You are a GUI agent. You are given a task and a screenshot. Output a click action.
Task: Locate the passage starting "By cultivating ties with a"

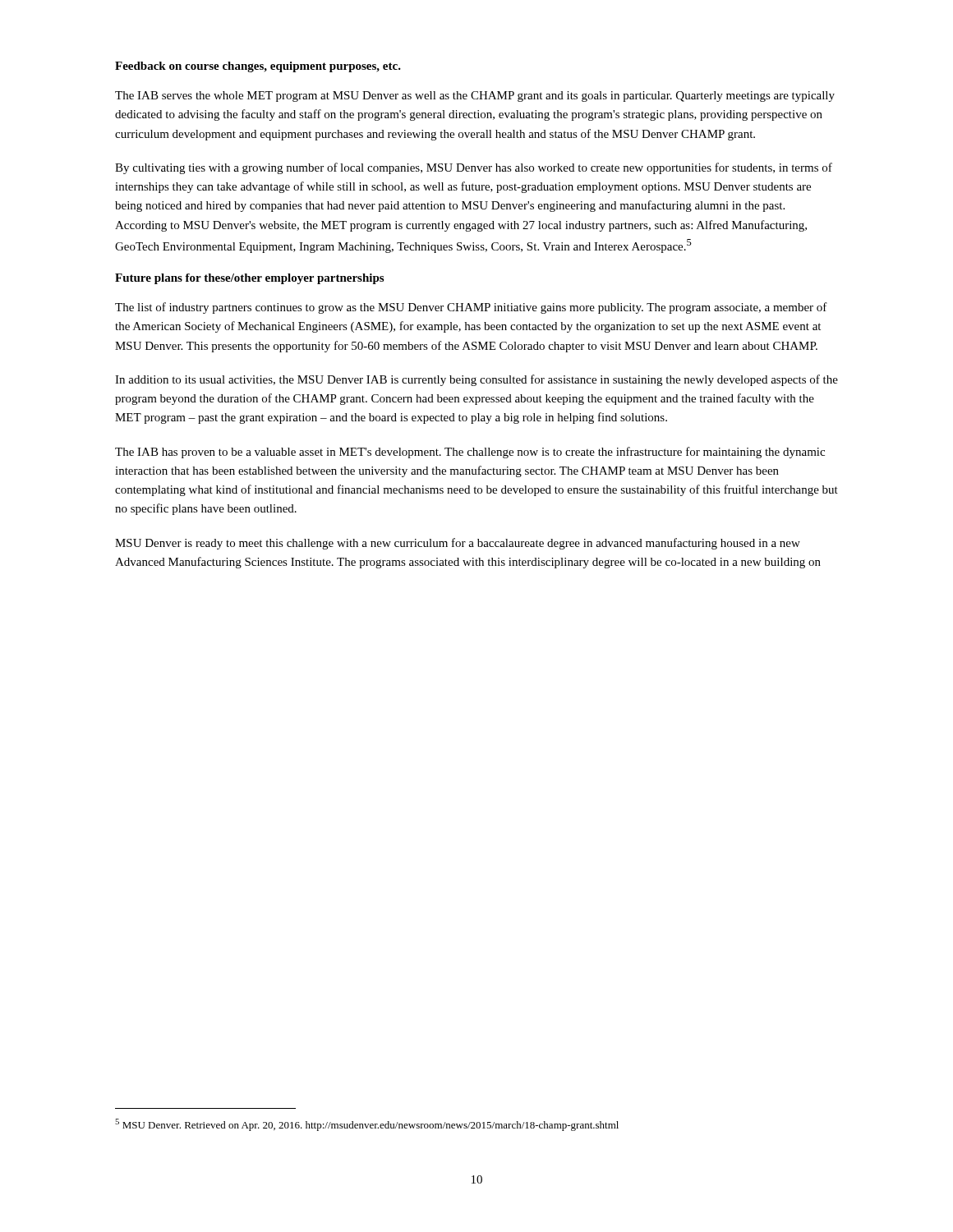coord(473,207)
